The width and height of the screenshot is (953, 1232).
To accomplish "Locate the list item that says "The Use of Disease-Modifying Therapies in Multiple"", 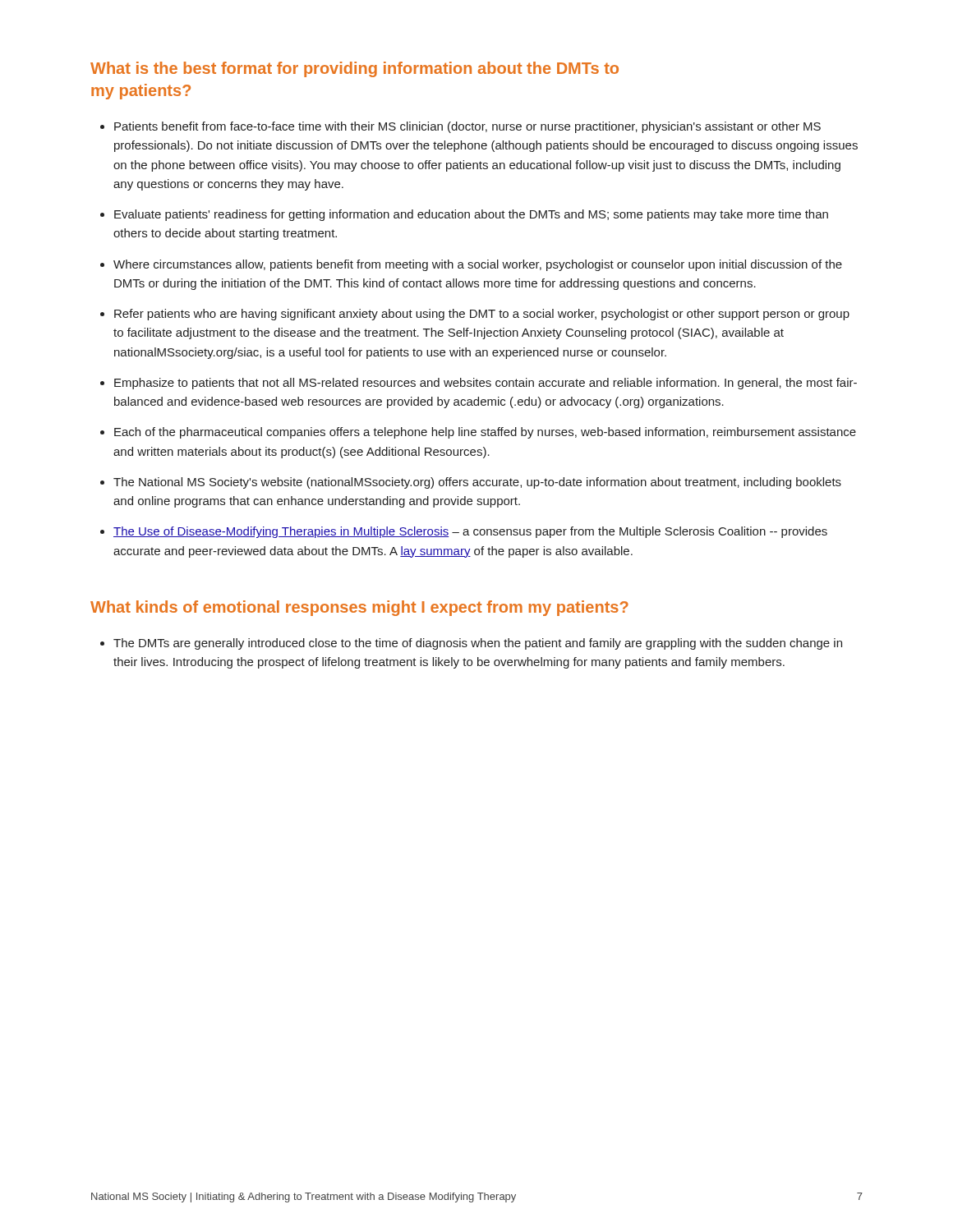I will point(470,541).
